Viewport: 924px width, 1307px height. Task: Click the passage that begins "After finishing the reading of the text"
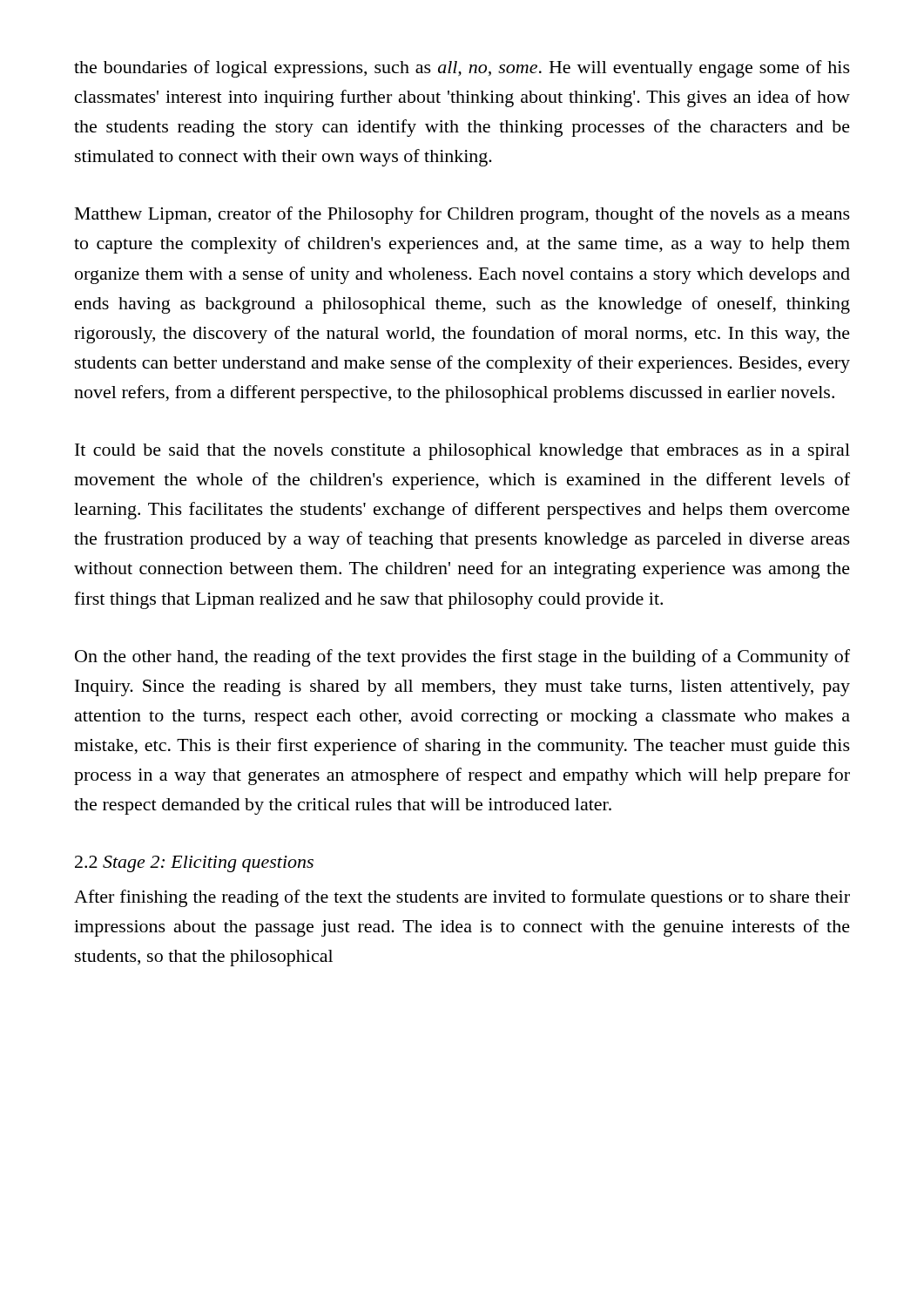[x=462, y=926]
